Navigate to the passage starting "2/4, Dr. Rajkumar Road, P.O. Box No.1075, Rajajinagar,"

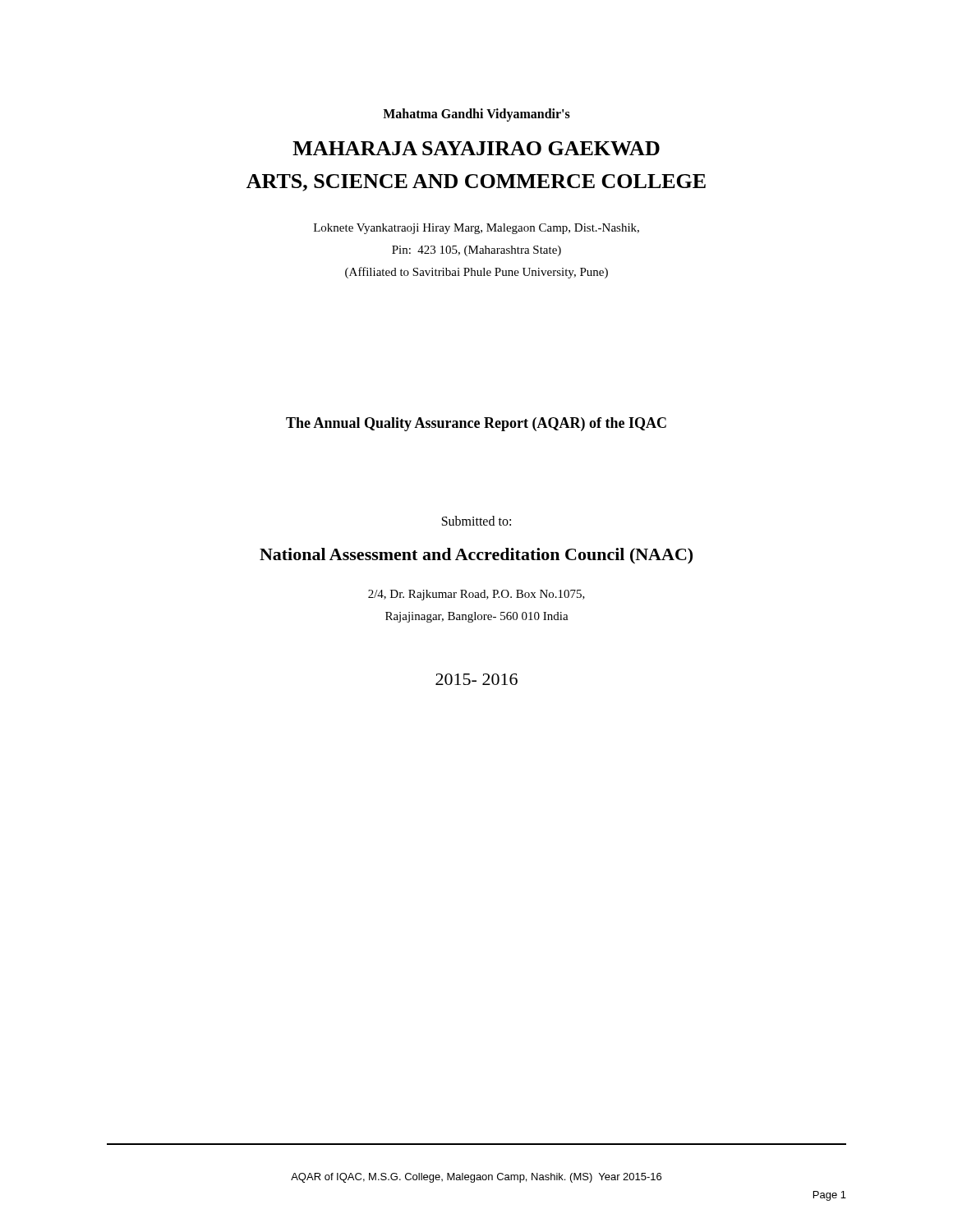476,605
